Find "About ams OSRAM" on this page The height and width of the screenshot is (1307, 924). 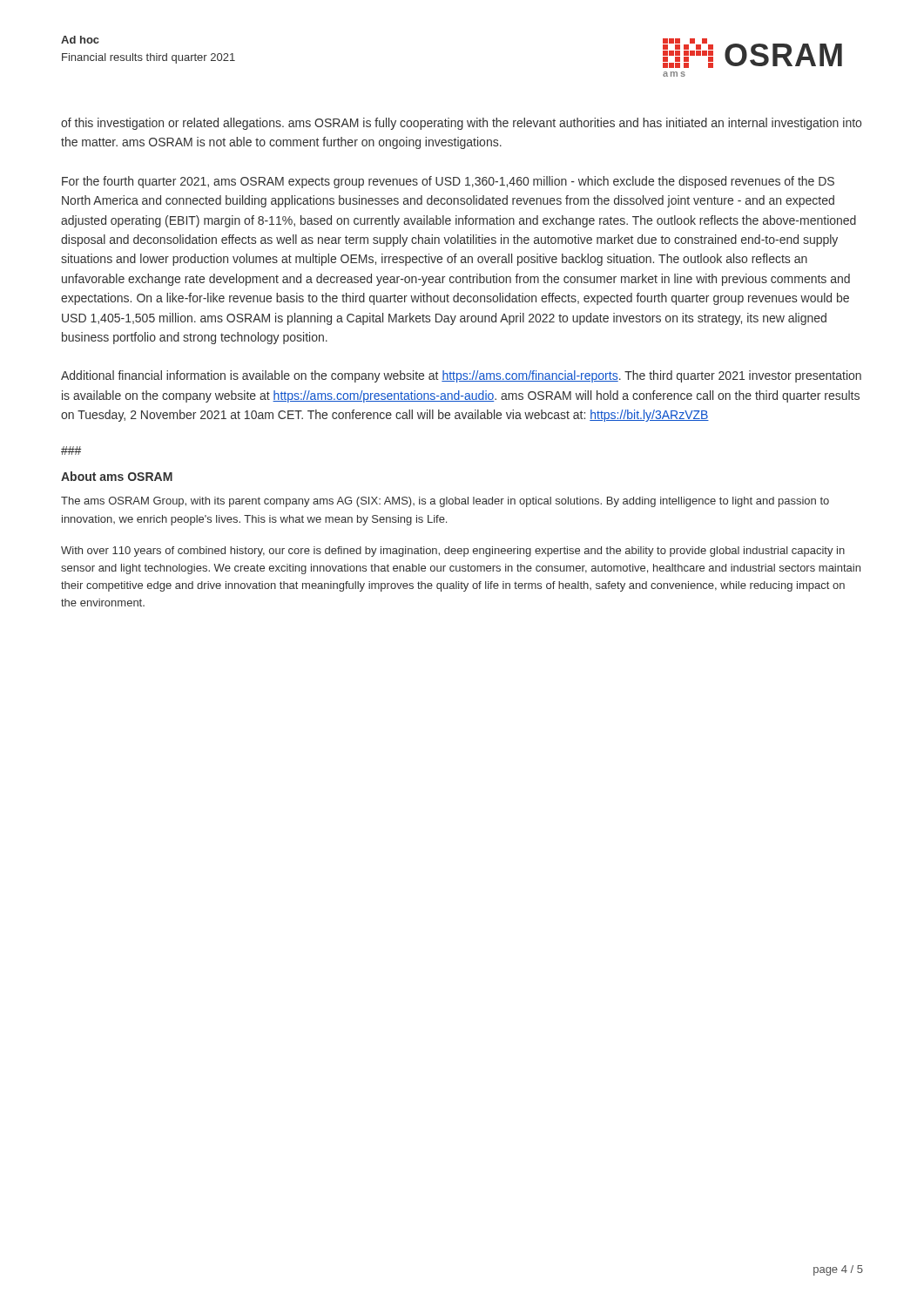pos(117,477)
